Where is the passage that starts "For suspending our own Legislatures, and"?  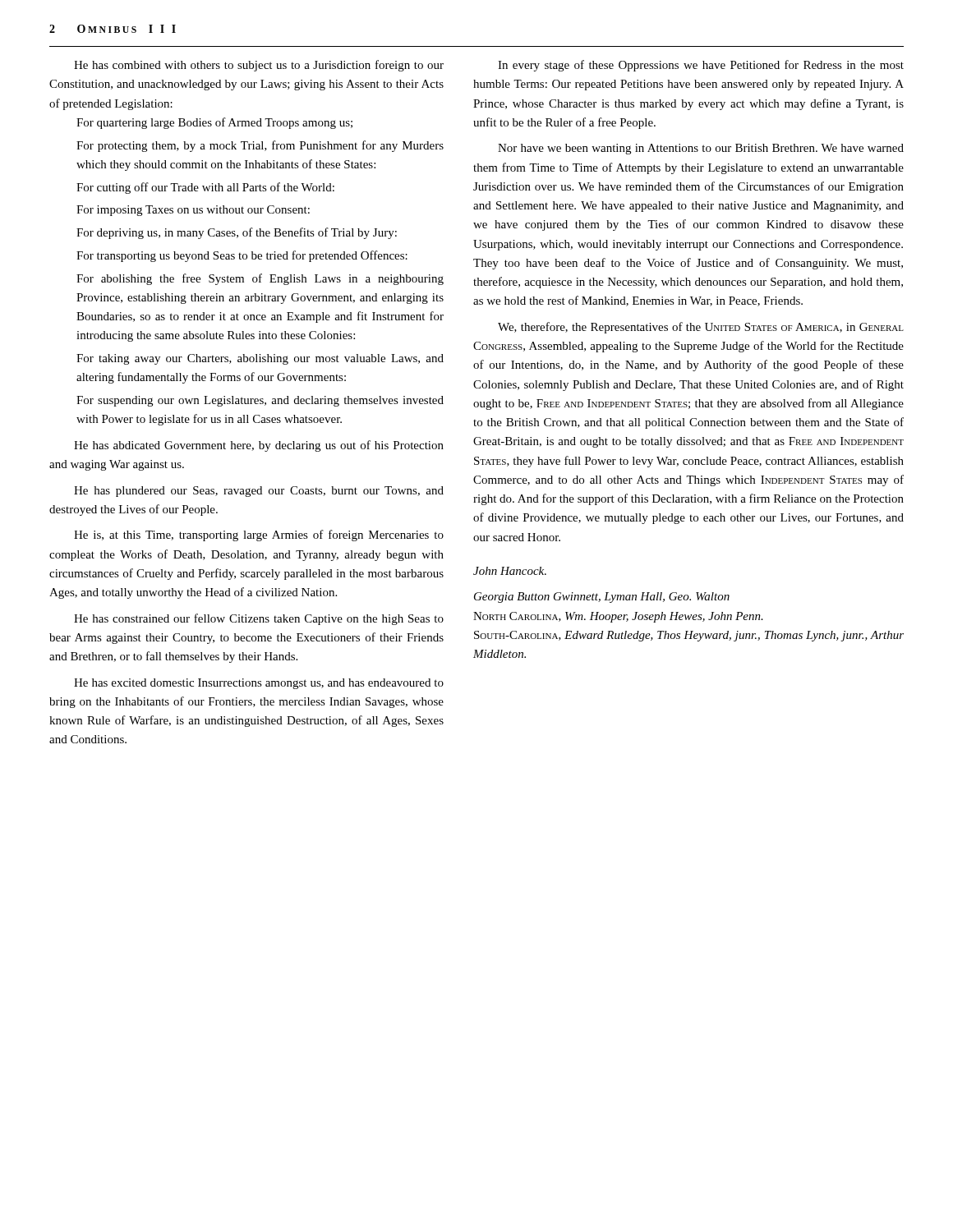(260, 410)
